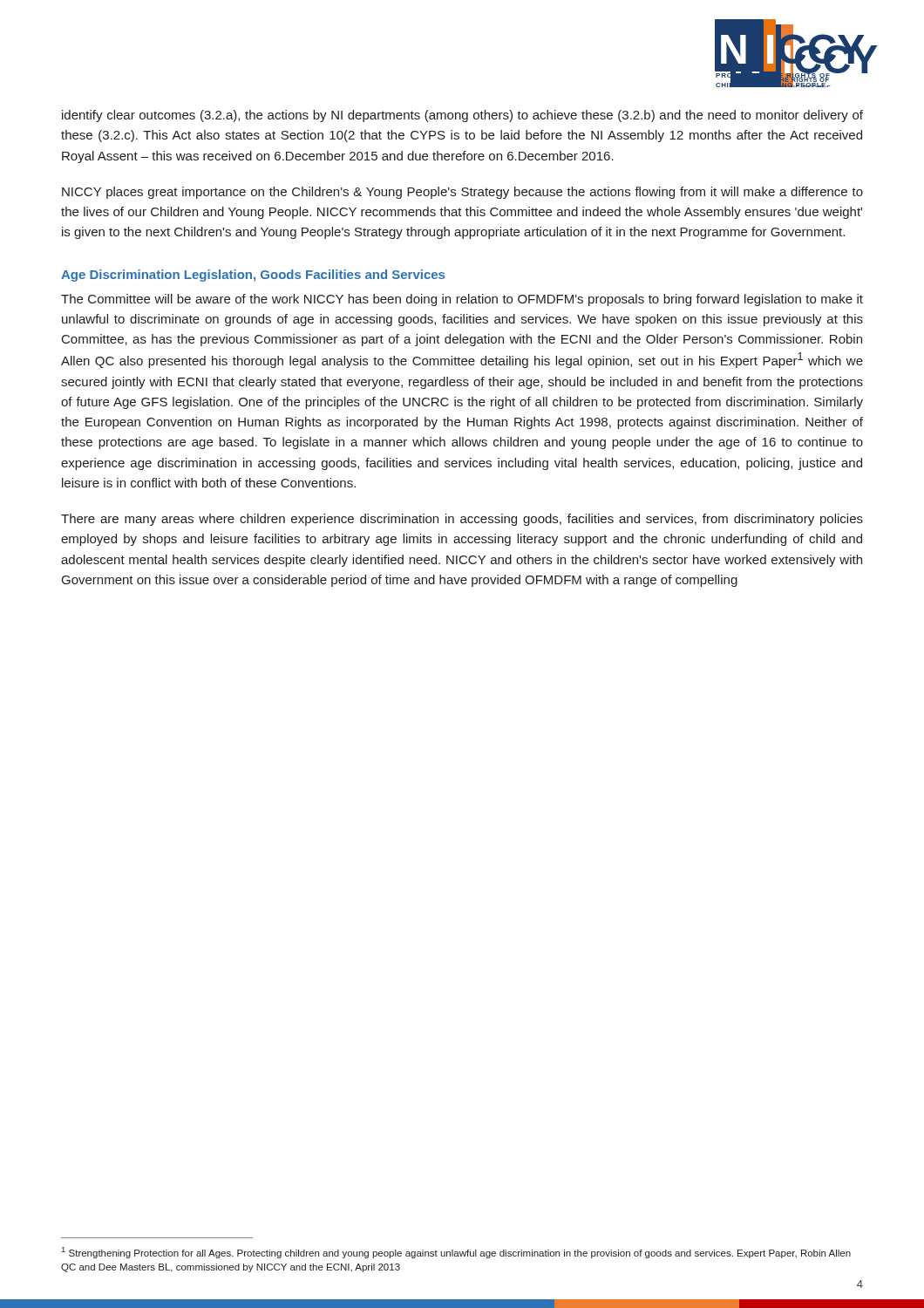924x1308 pixels.
Task: Select the text block with the text "The Committee will be aware"
Action: [x=462, y=390]
